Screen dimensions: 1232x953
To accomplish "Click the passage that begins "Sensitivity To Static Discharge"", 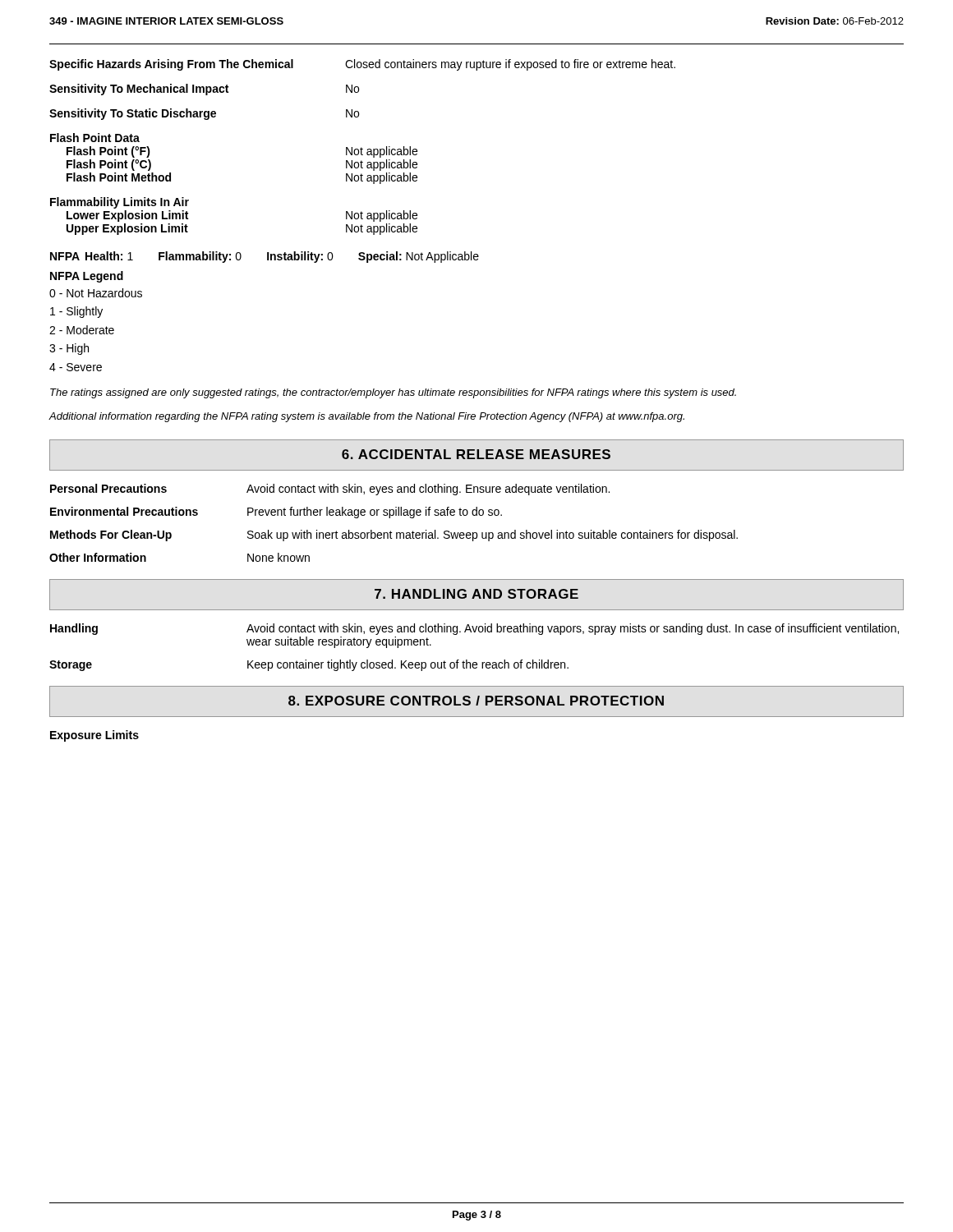I will tap(204, 114).
